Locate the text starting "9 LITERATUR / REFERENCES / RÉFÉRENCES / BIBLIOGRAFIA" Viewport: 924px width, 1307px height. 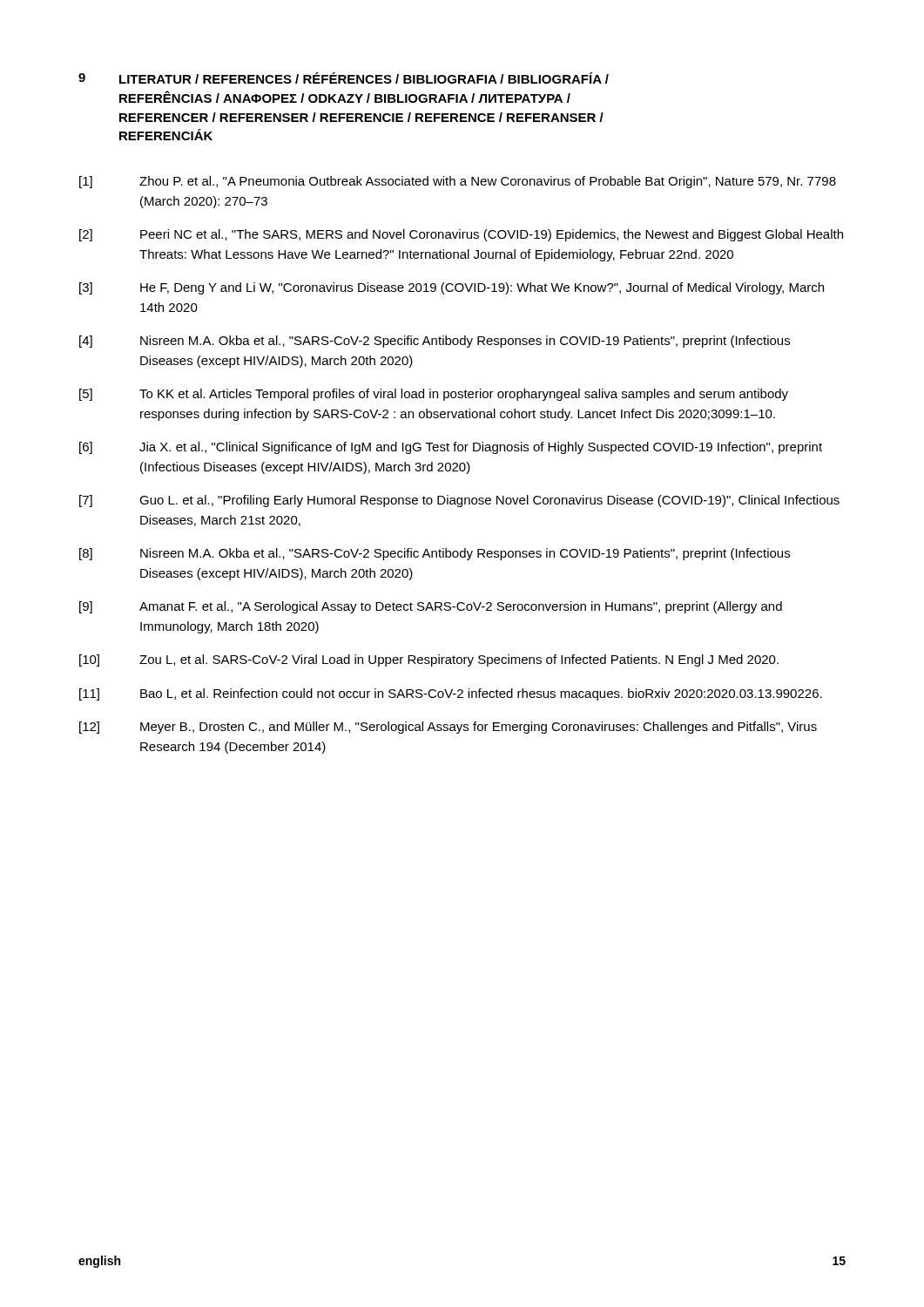click(343, 108)
